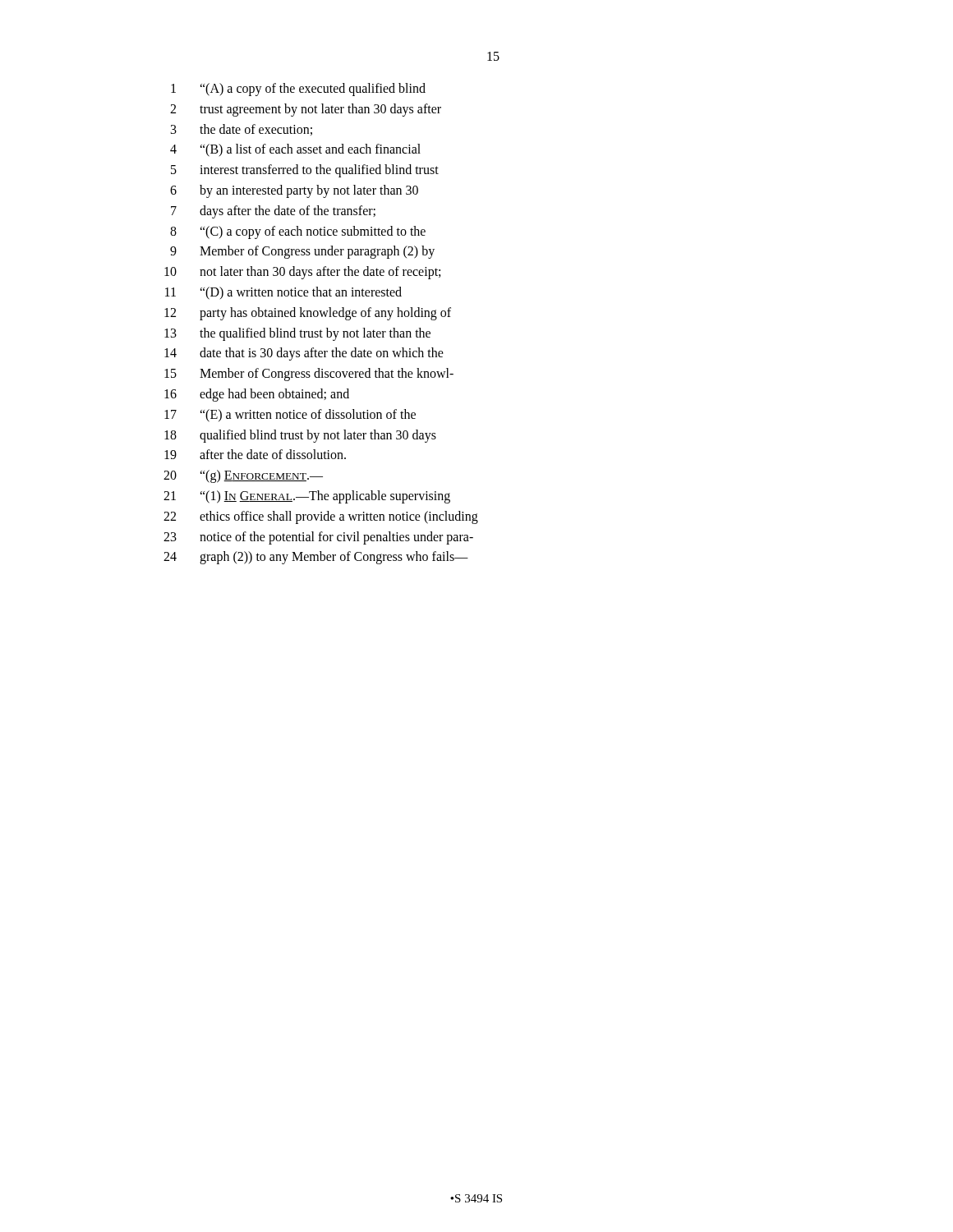Where is the passage that starts "17 “(E) a written notice of dissolution"?
This screenshot has height=1232, width=953.
[x=290, y=416]
